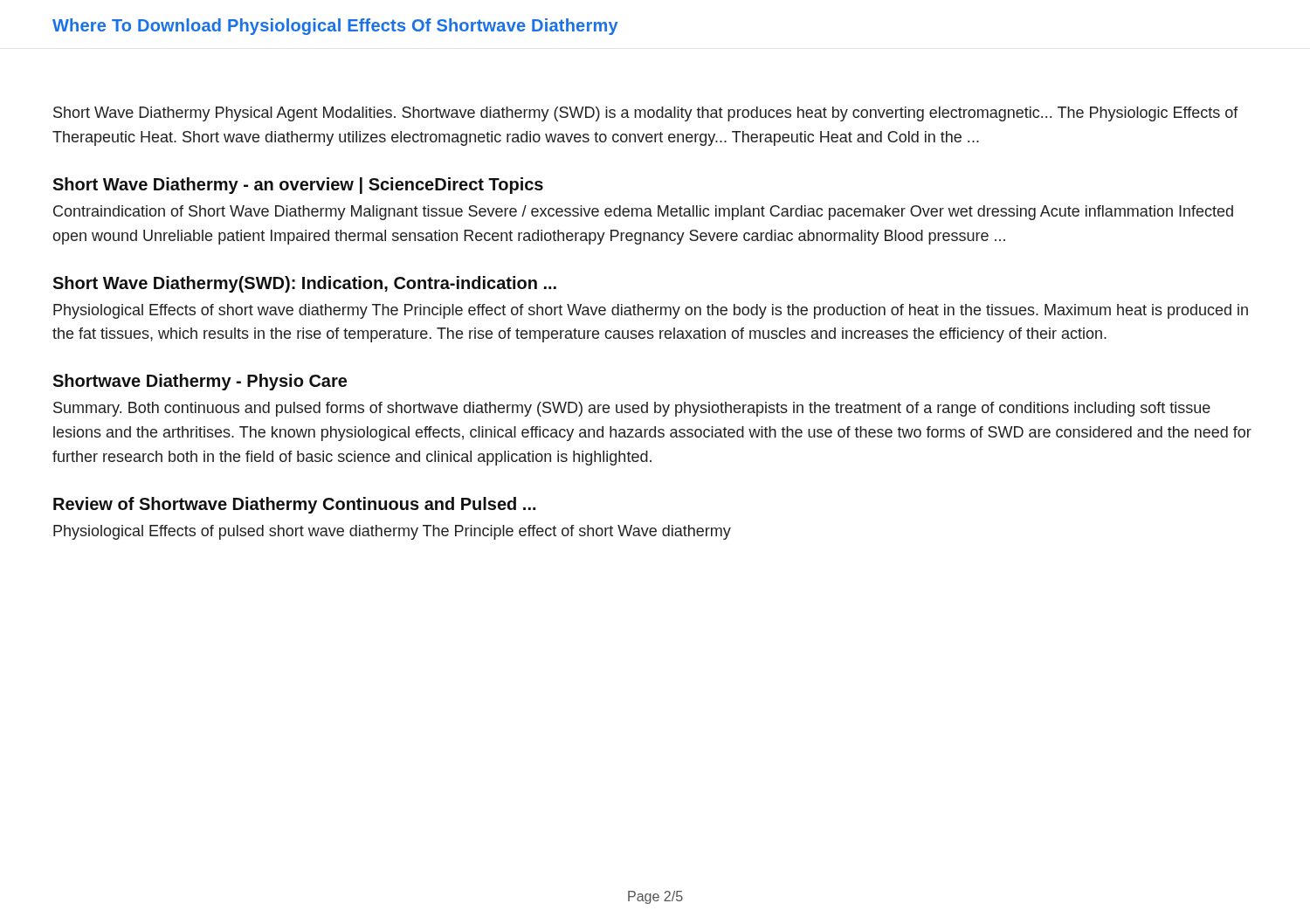This screenshot has width=1310, height=924.
Task: Point to the section header beginning "Short Wave Diathermy(SWD): Indication,"
Action: coord(305,283)
